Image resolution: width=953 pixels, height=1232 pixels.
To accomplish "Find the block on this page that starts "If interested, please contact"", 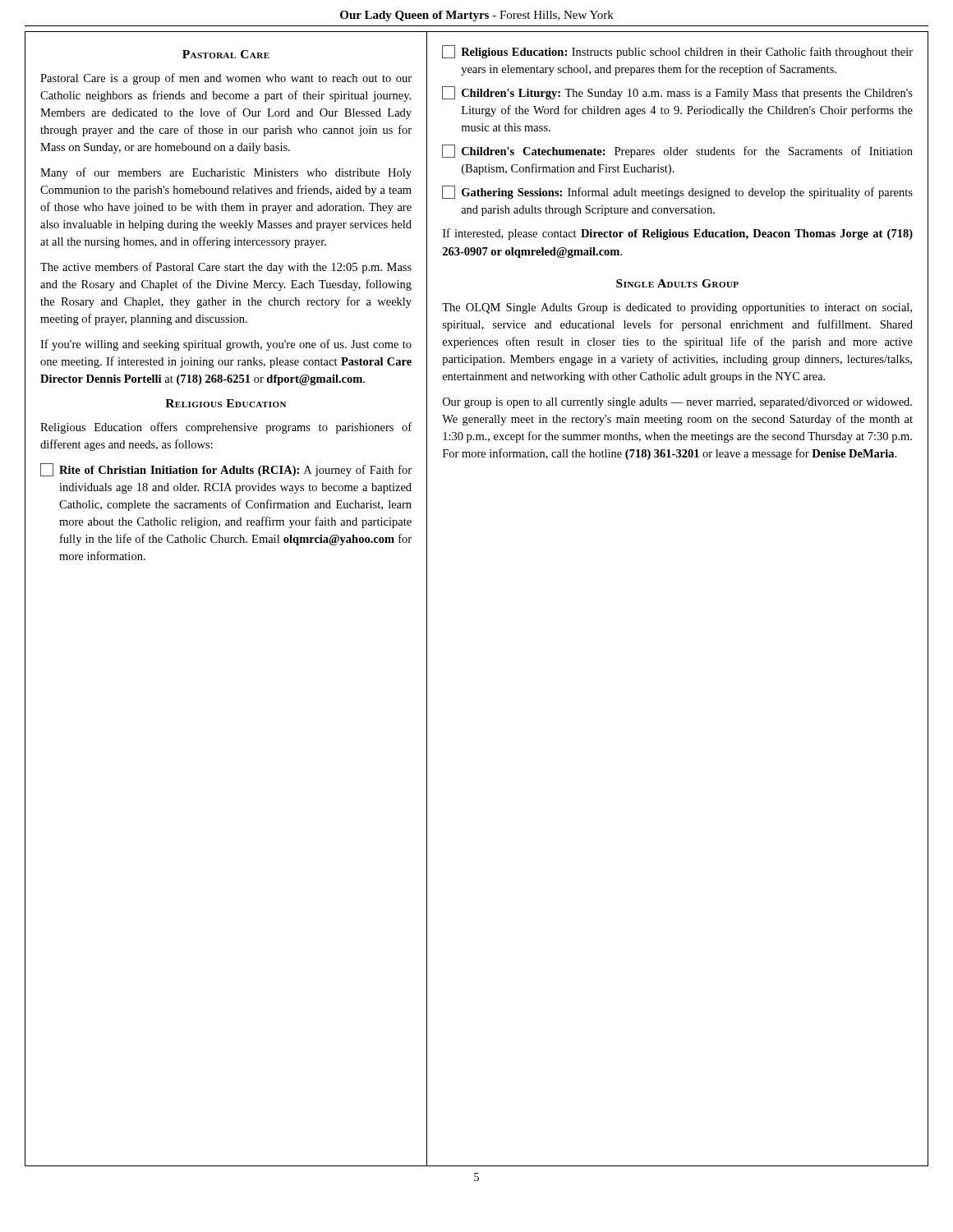I will click(677, 242).
